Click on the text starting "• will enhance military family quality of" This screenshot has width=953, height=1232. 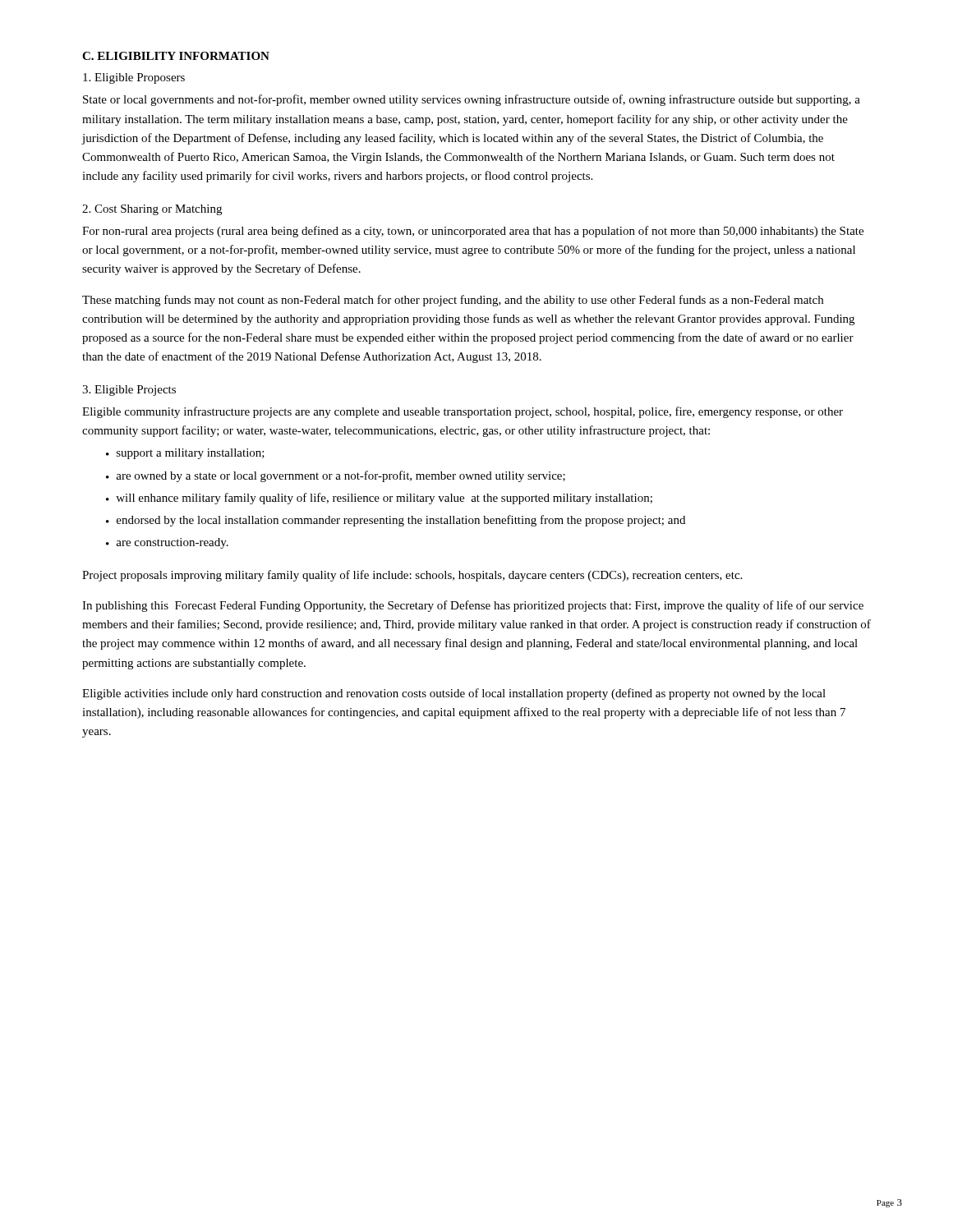[x=379, y=499]
